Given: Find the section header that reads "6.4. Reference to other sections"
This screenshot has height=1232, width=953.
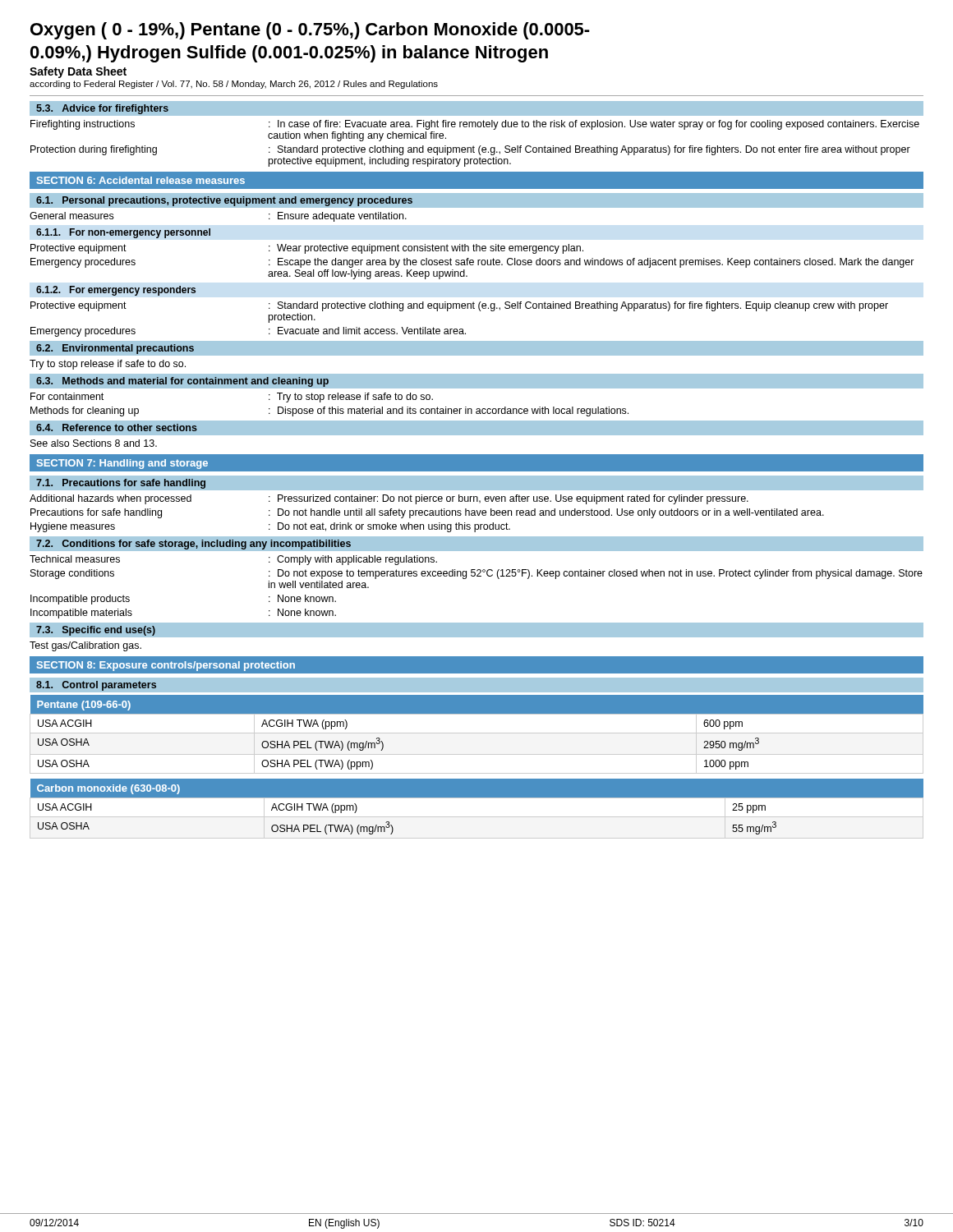Looking at the screenshot, I should (x=476, y=428).
